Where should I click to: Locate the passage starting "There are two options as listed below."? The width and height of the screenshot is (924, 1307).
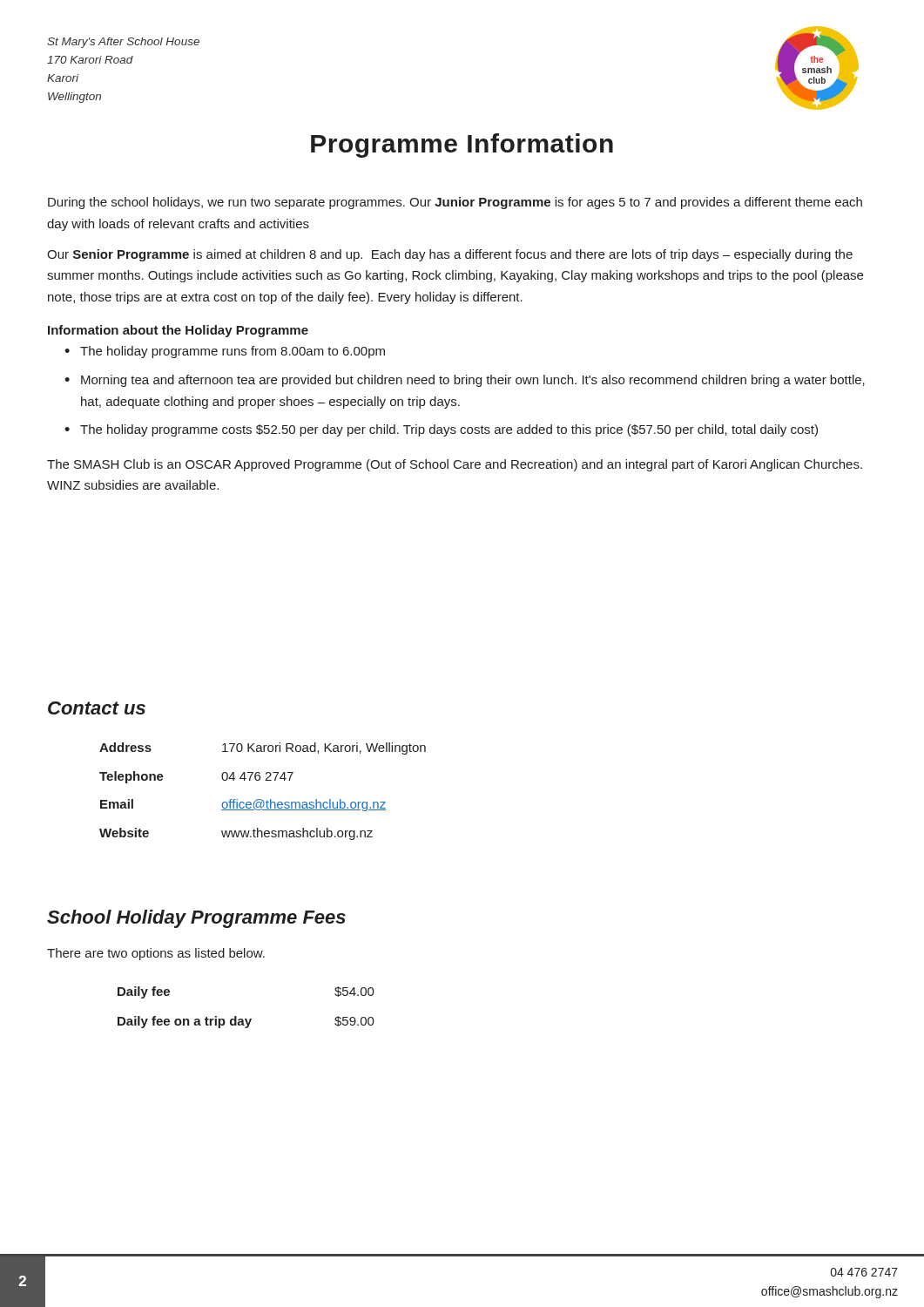point(156,953)
